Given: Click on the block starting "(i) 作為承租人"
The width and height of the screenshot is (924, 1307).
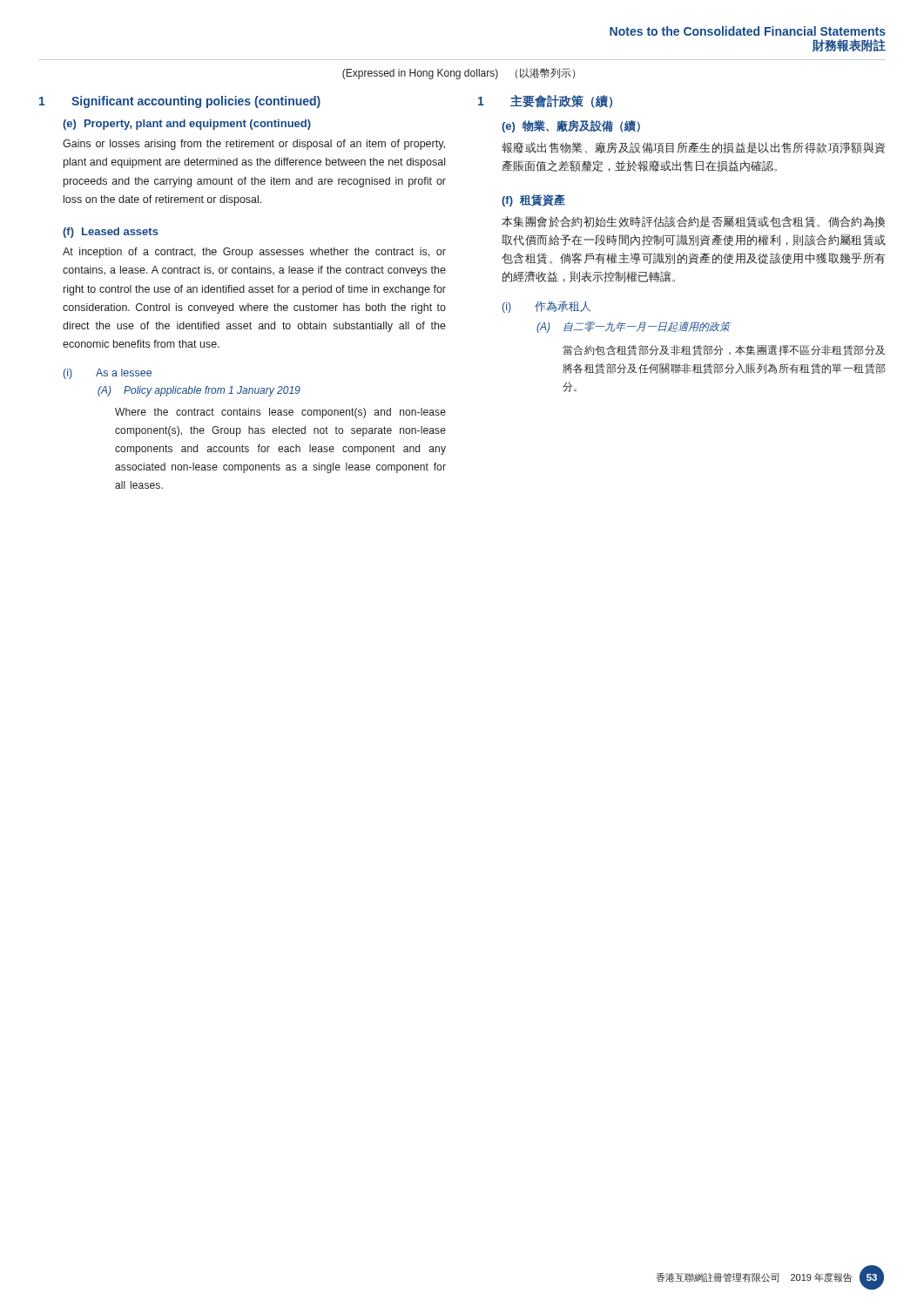Looking at the screenshot, I should click(546, 307).
